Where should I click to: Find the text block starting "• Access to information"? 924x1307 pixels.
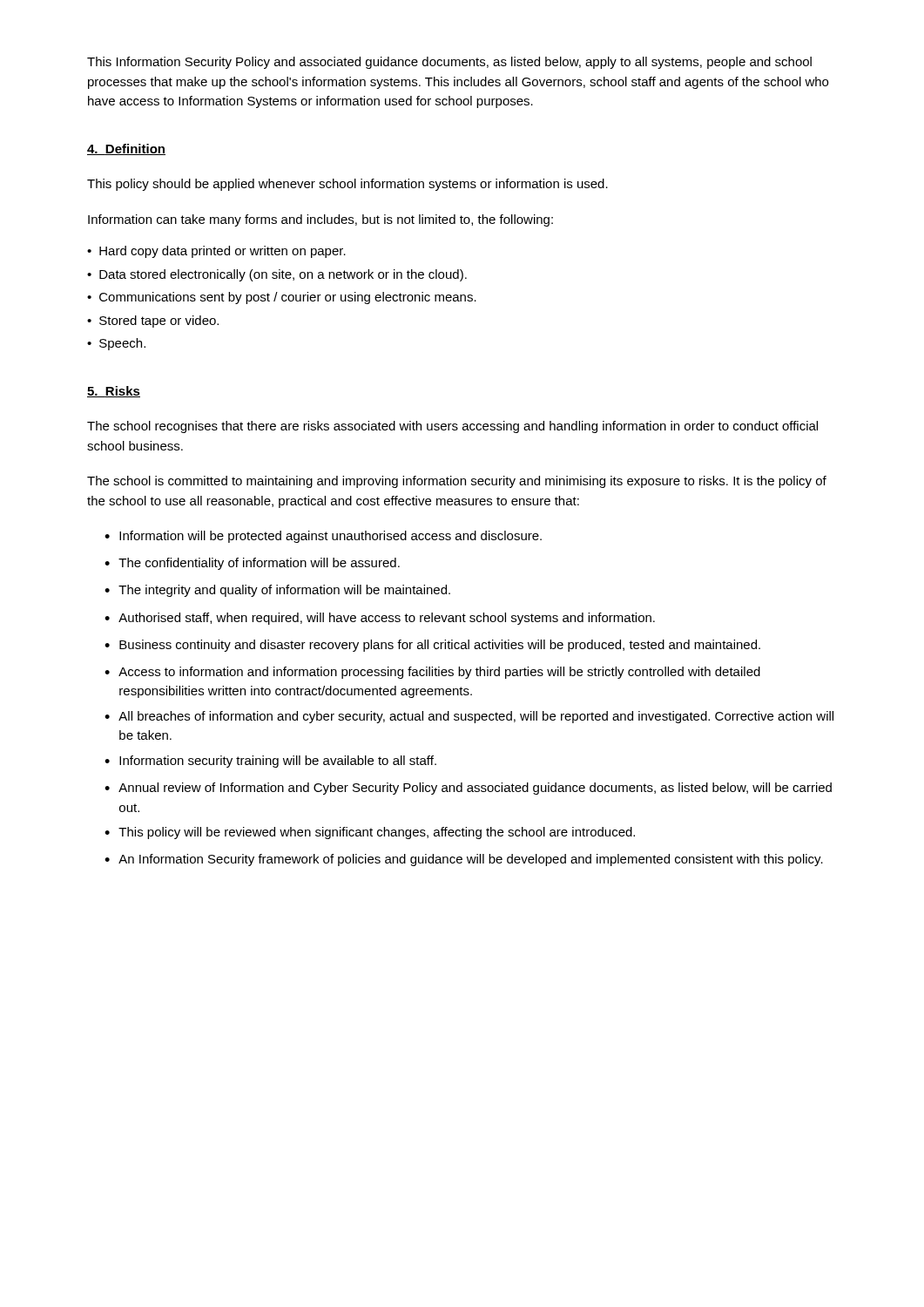click(471, 682)
